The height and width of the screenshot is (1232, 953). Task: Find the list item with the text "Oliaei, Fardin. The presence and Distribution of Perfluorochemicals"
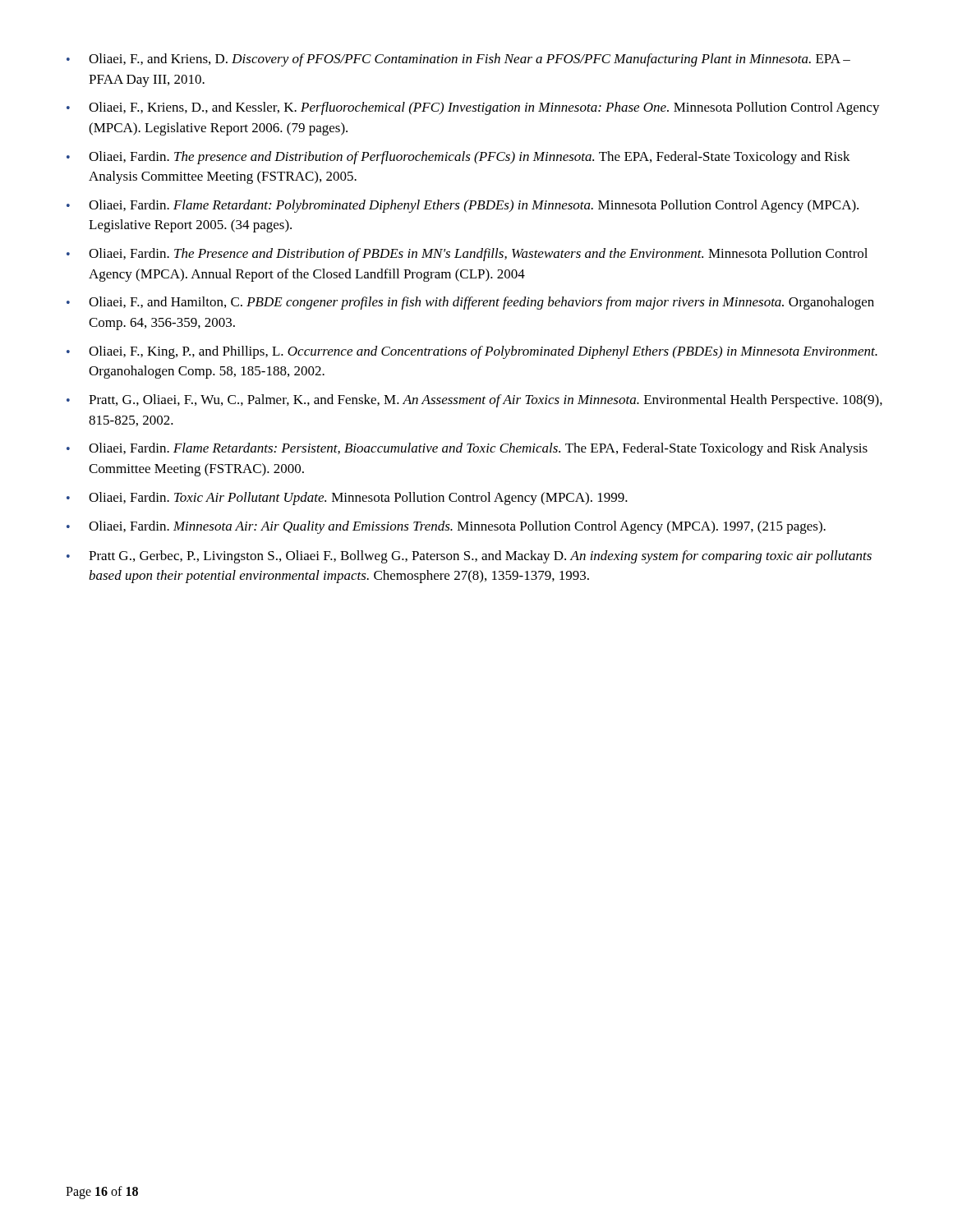pyautogui.click(x=476, y=167)
